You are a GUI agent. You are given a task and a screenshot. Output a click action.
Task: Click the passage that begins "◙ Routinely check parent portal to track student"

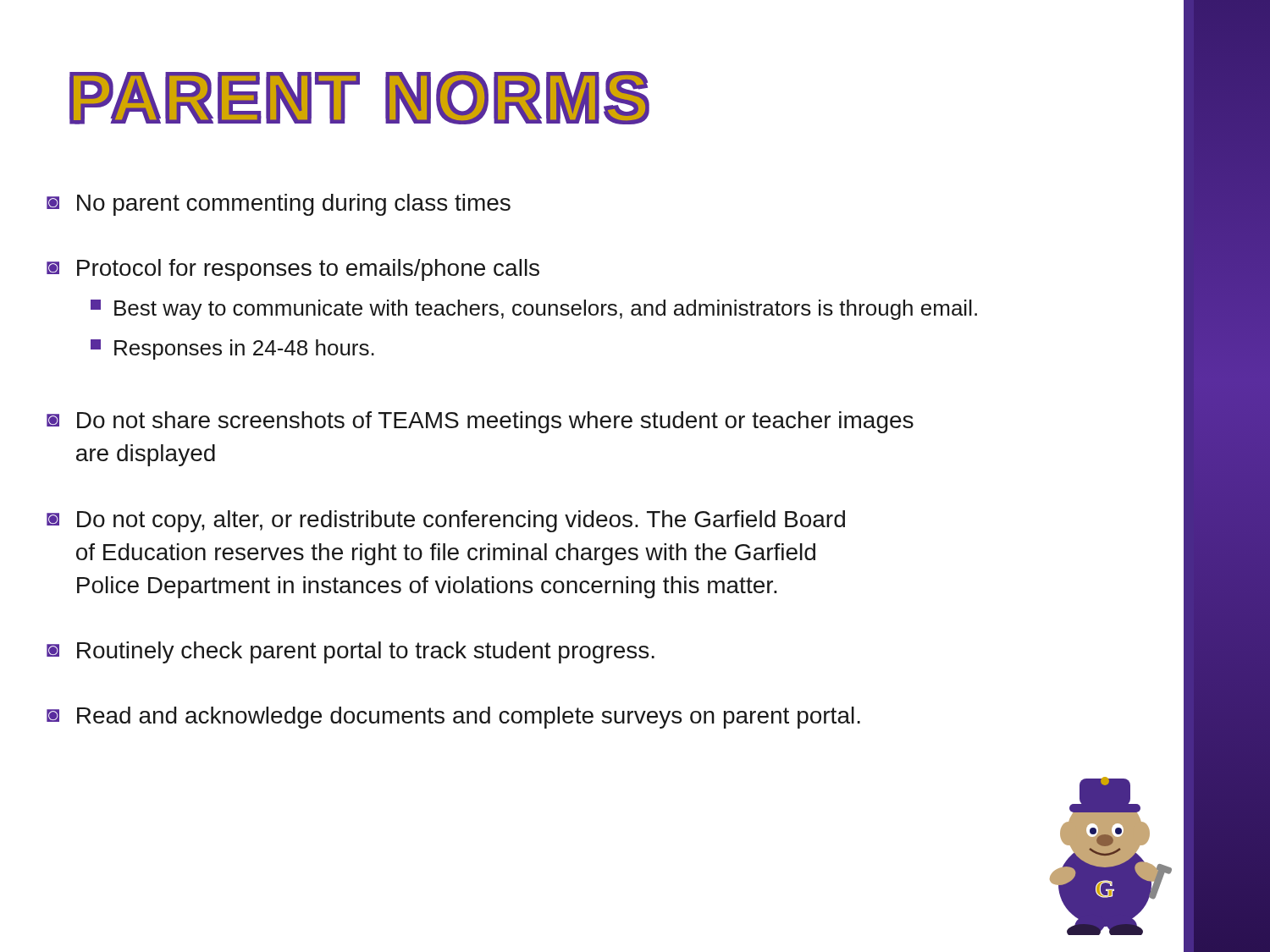[x=351, y=651]
